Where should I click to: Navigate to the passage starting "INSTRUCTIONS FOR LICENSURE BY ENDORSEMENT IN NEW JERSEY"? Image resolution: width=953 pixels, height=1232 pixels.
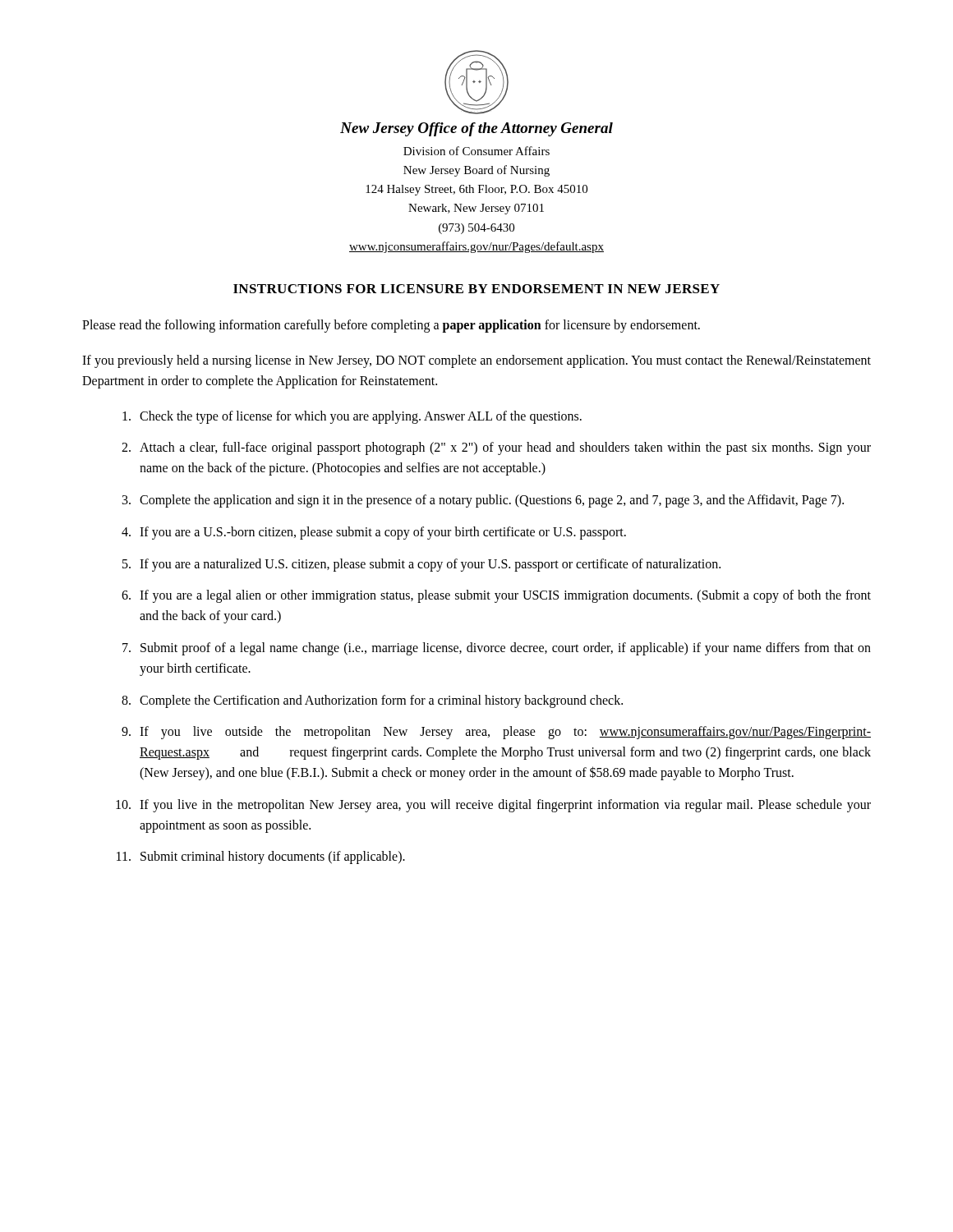476,289
